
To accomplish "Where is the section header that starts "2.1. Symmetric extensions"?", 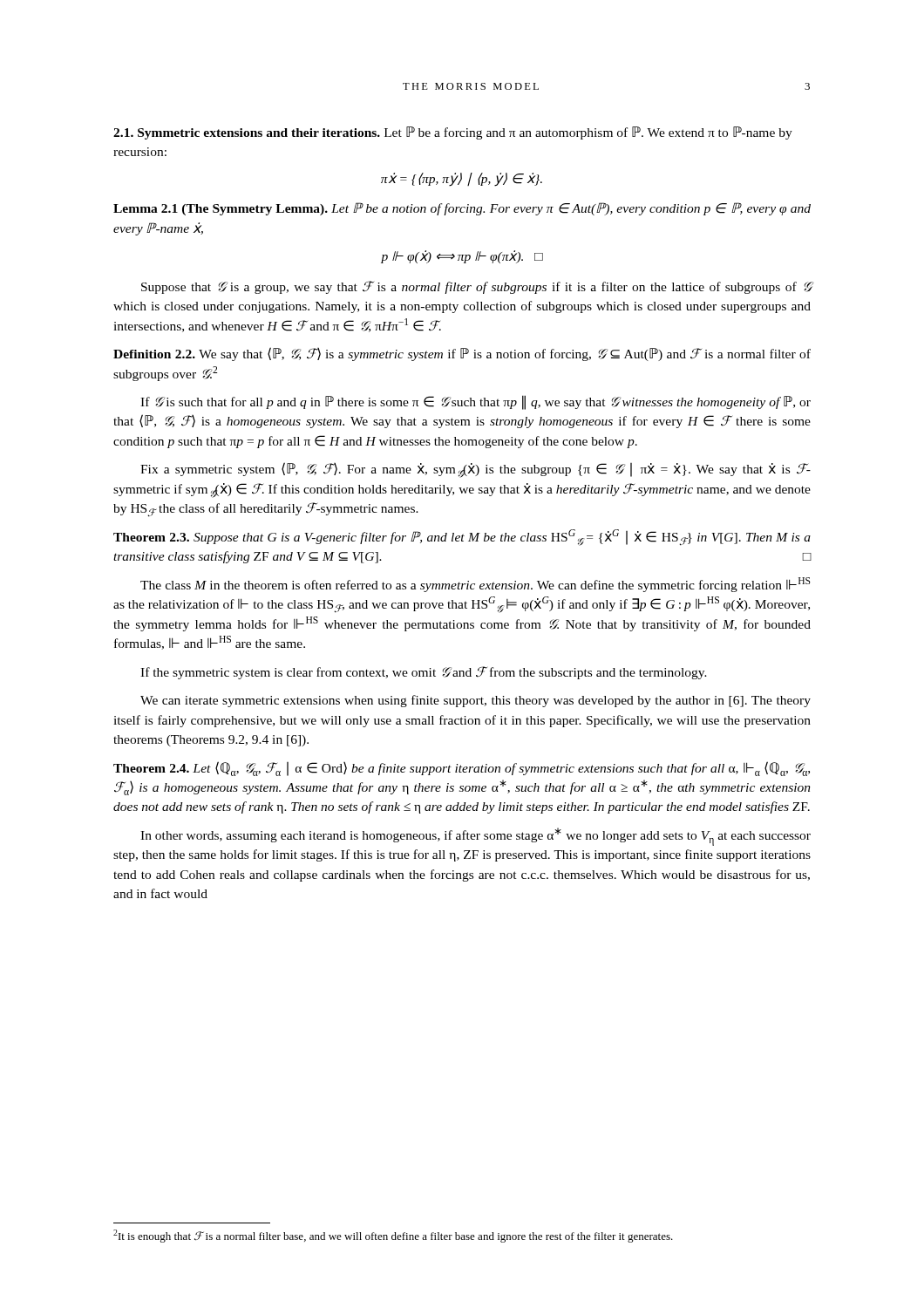I will coord(453,142).
